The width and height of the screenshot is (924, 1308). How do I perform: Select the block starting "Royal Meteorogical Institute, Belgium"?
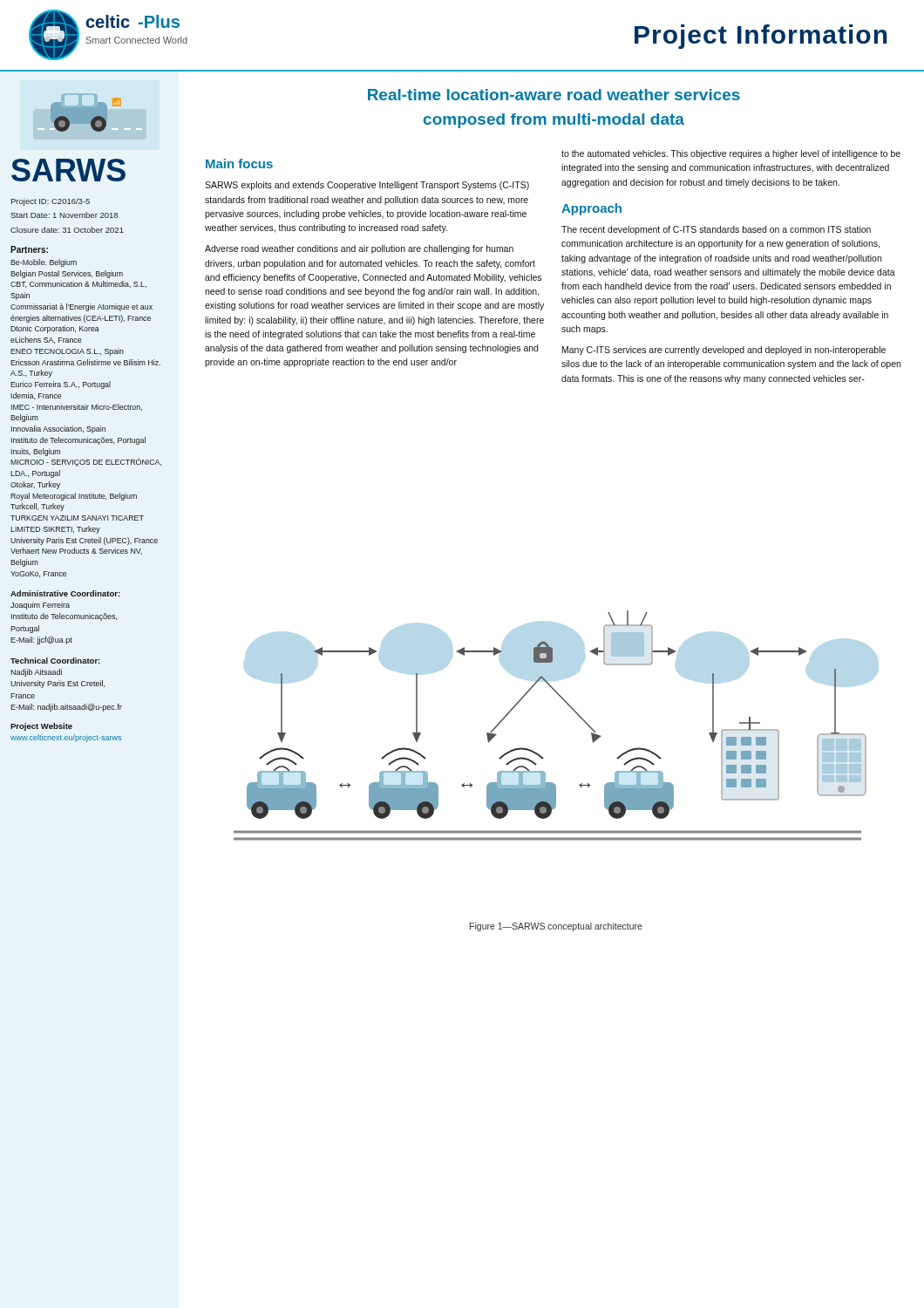coord(74,496)
